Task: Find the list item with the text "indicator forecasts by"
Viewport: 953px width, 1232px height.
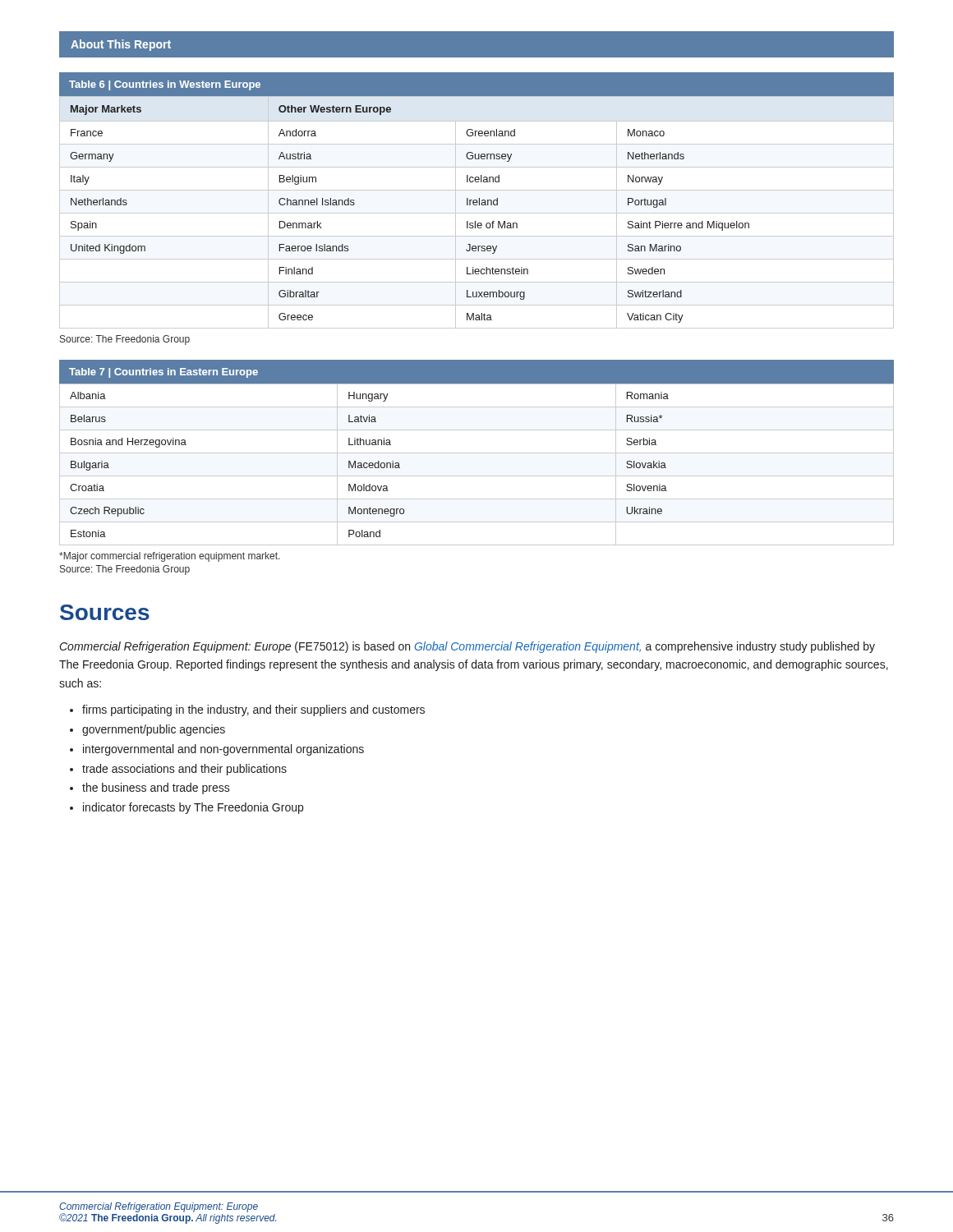Action: 193,808
